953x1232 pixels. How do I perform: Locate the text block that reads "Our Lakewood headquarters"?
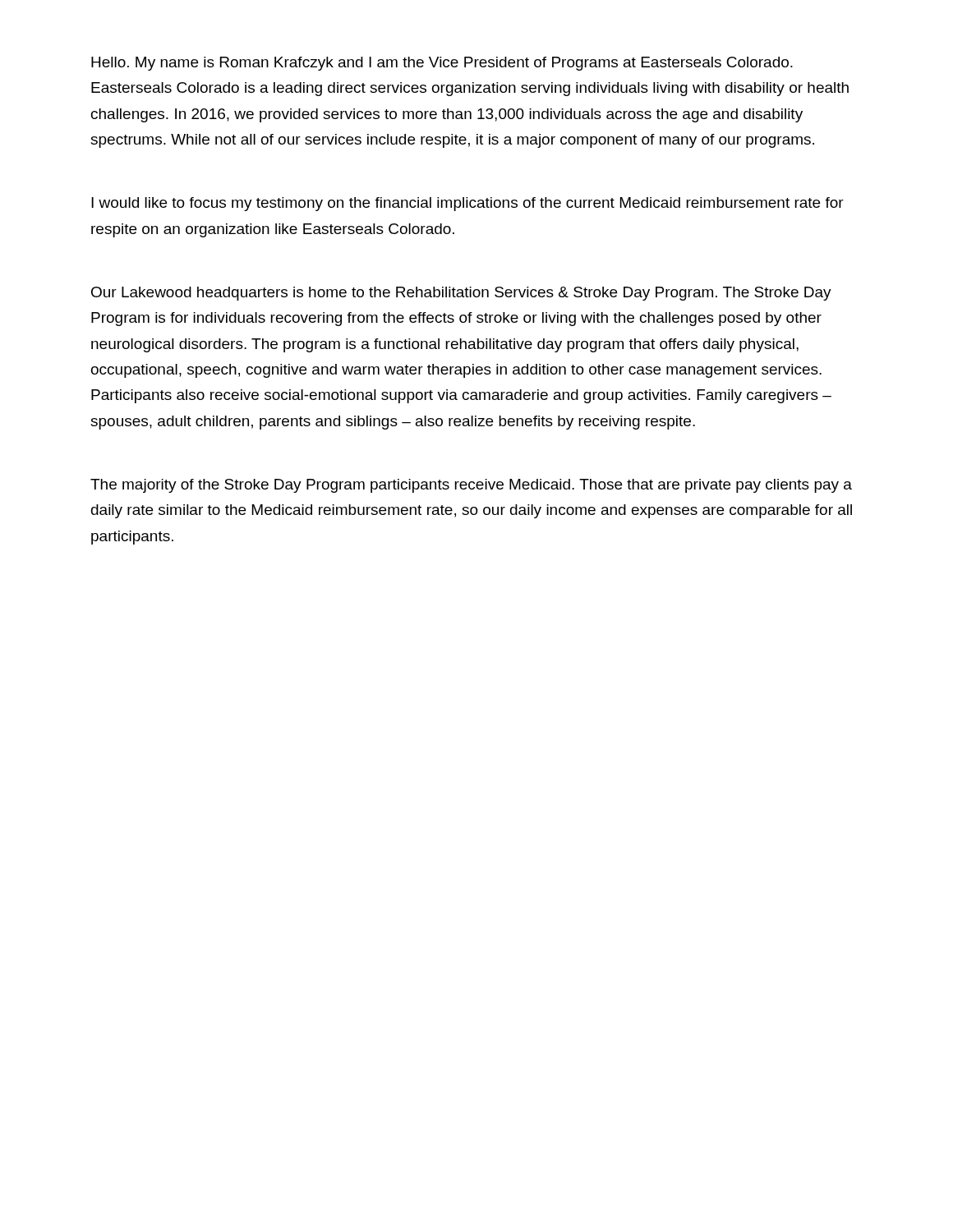point(461,356)
